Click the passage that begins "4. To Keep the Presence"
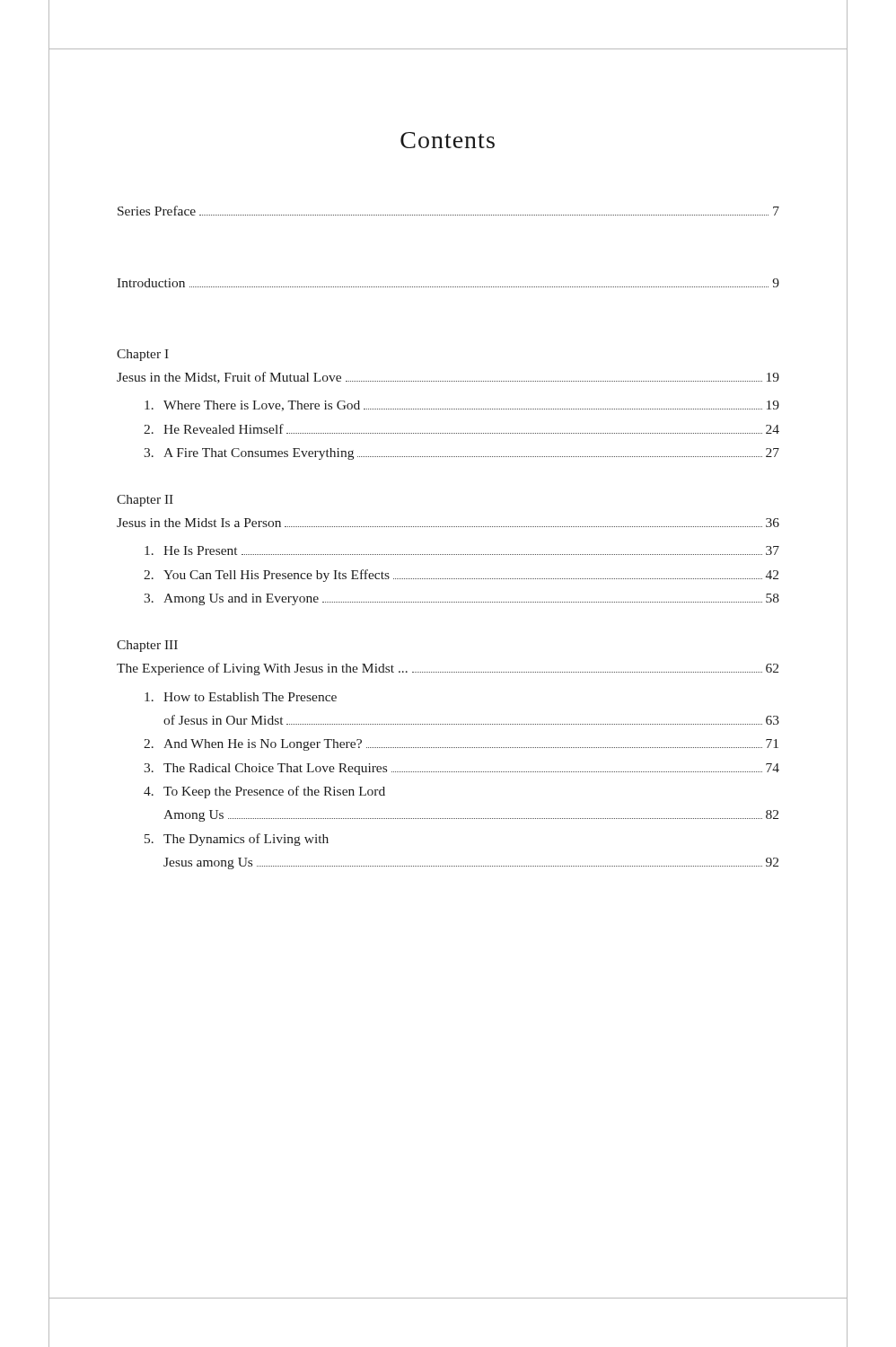The width and height of the screenshot is (896, 1347). tap(264, 792)
